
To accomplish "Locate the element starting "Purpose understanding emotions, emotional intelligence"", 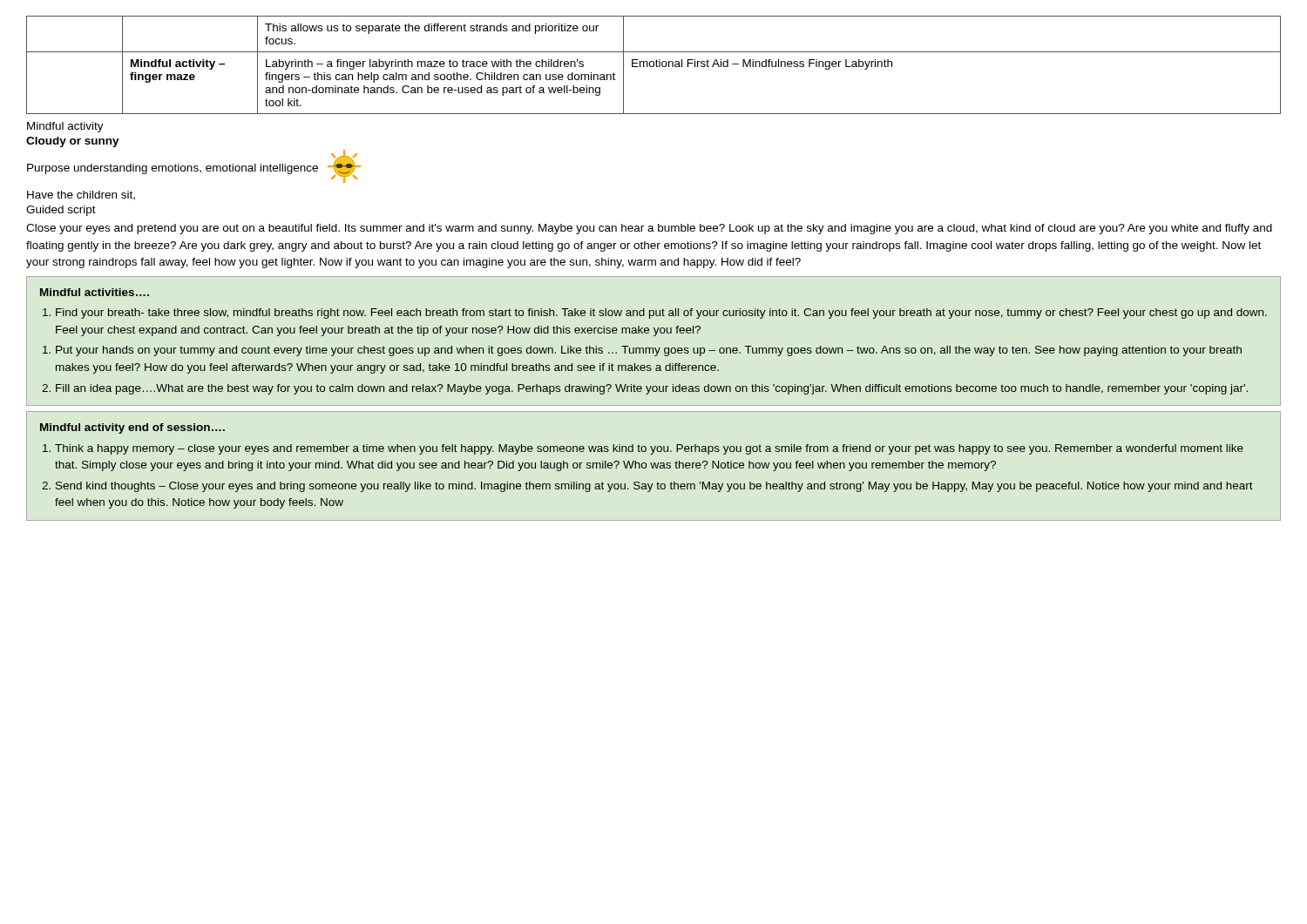I will 172,168.
